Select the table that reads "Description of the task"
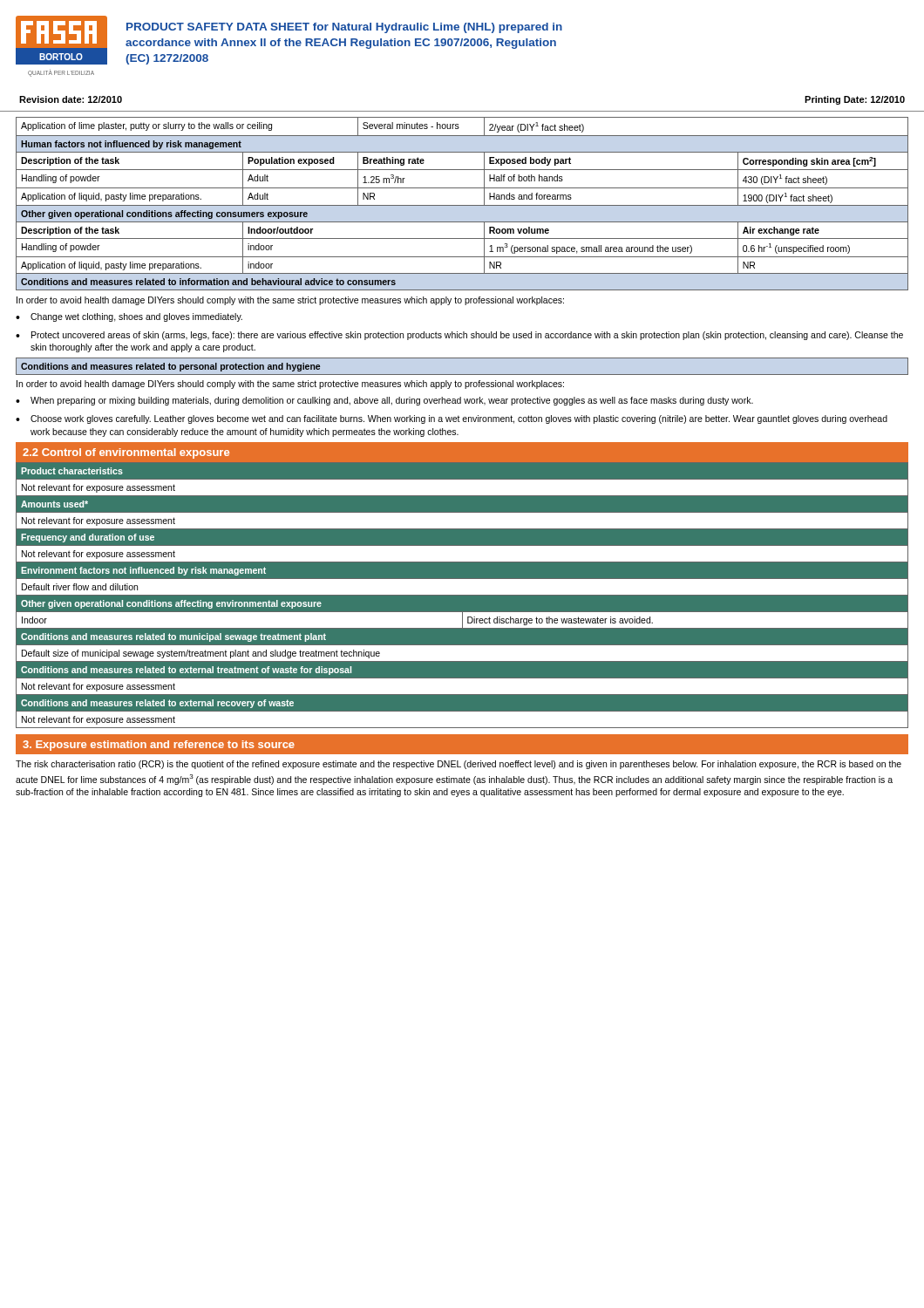This screenshot has height=1308, width=924. pos(462,203)
